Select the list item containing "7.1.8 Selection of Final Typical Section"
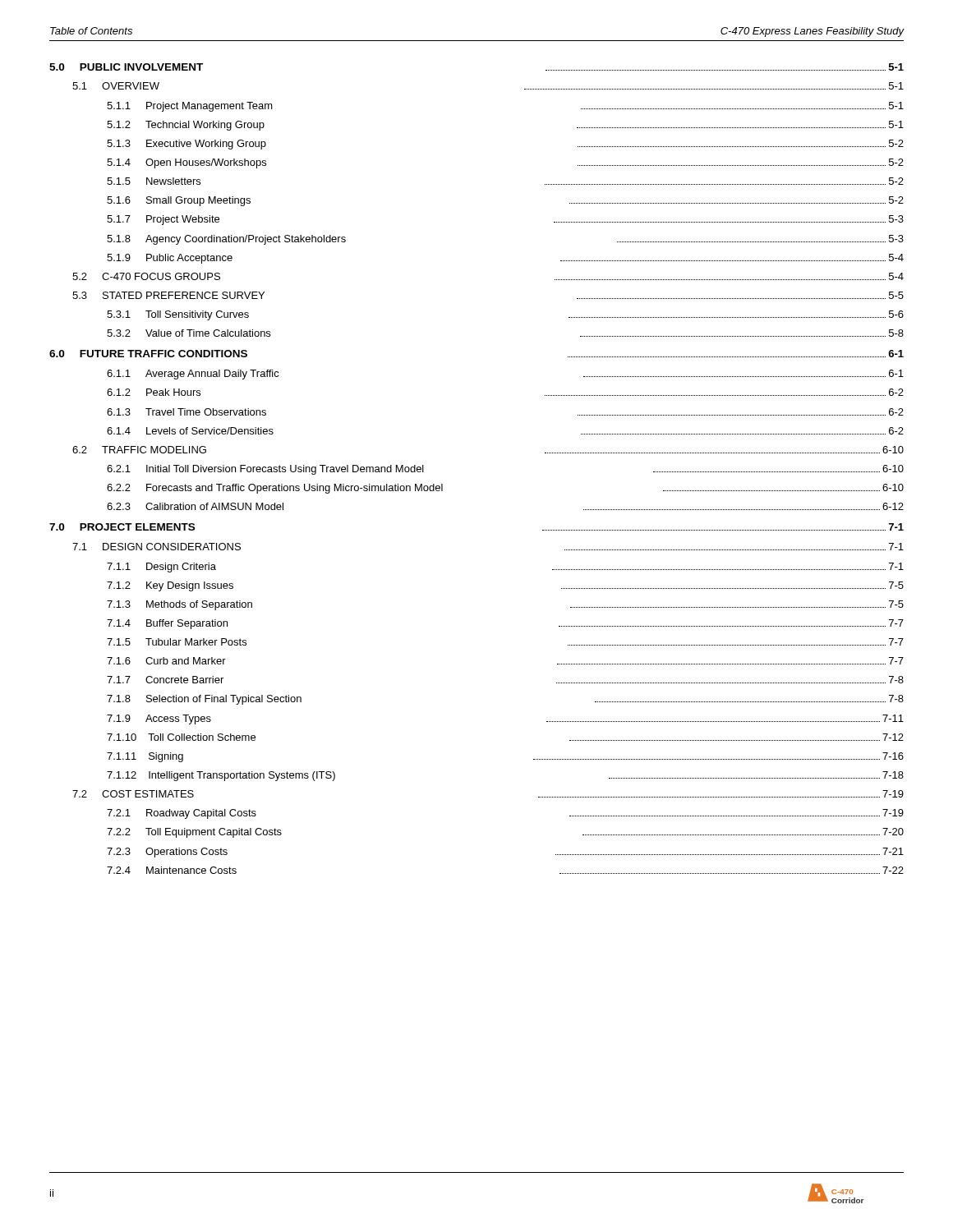The image size is (953, 1232). (x=119, y=699)
